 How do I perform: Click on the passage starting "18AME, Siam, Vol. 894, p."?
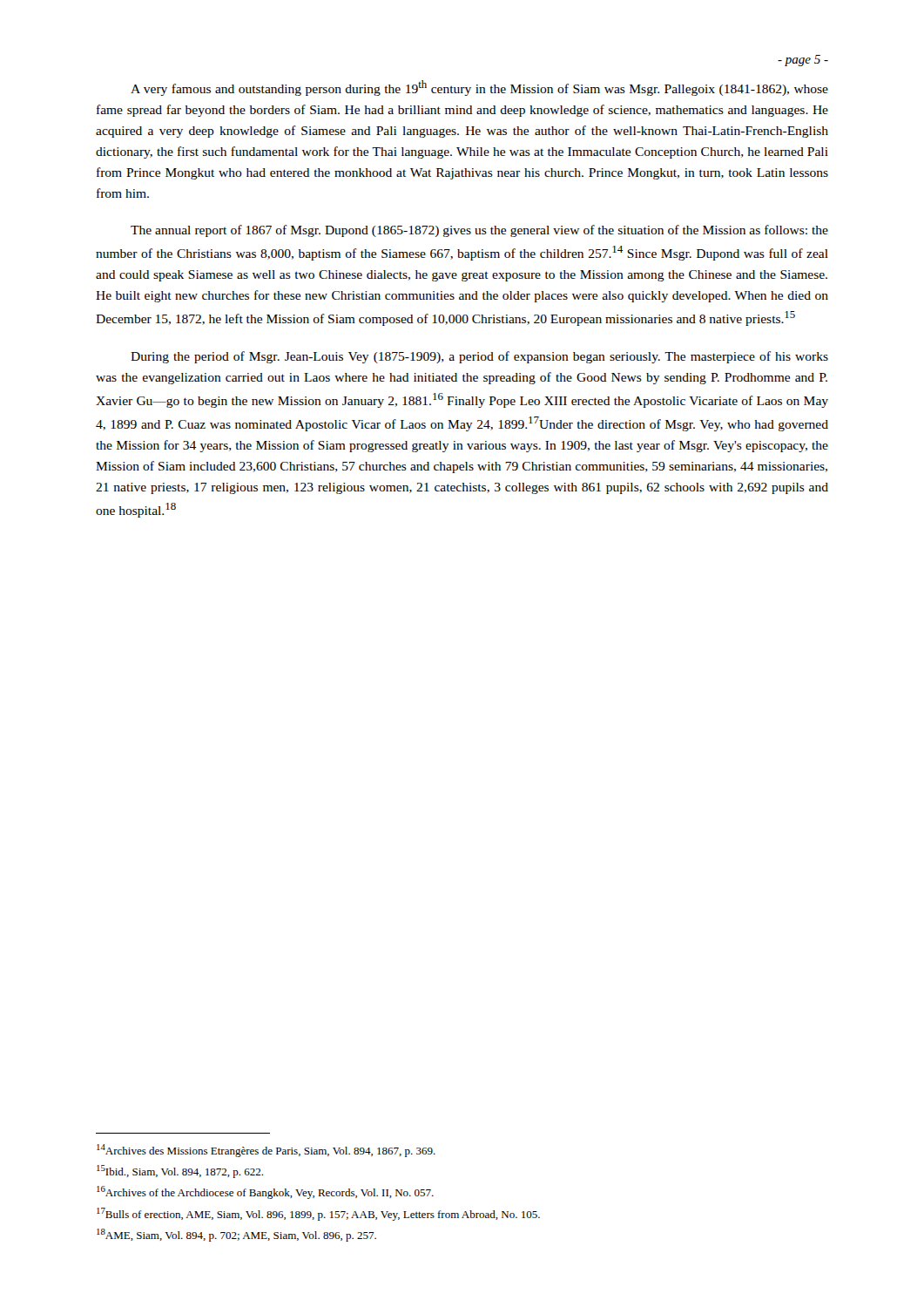point(236,1234)
